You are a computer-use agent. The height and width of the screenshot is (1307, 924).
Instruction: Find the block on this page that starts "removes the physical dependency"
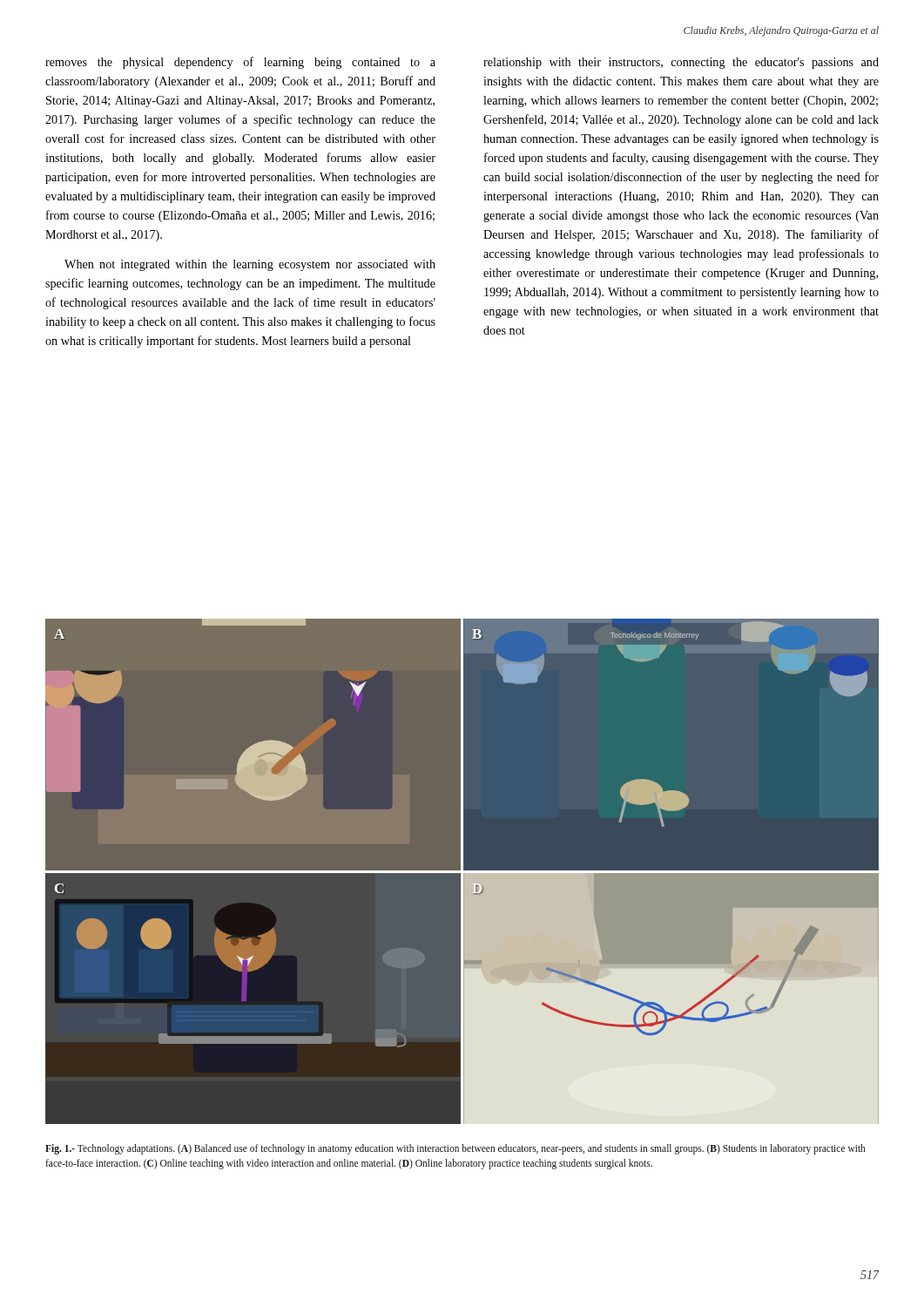[240, 201]
